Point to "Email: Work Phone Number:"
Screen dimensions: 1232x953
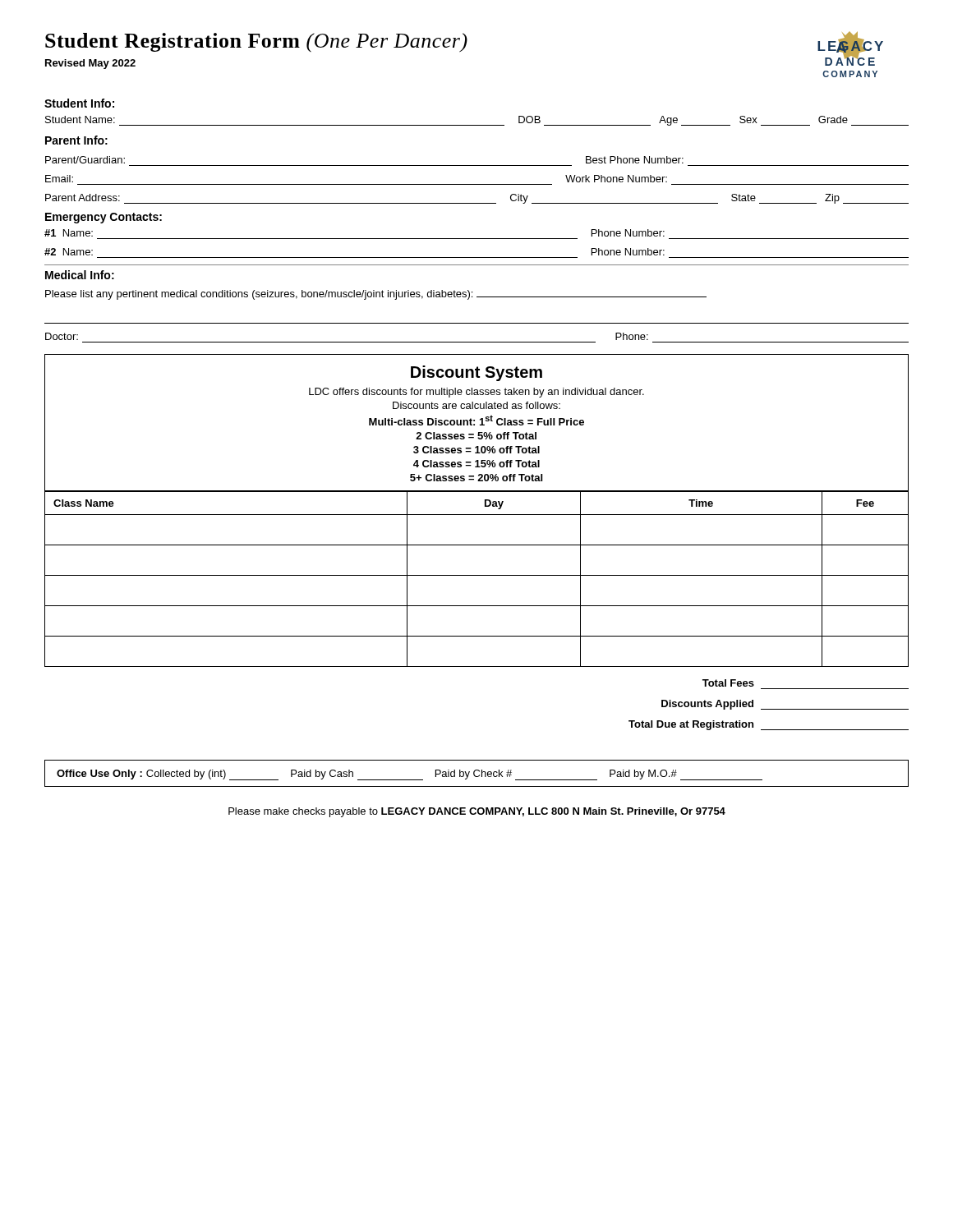pos(476,178)
